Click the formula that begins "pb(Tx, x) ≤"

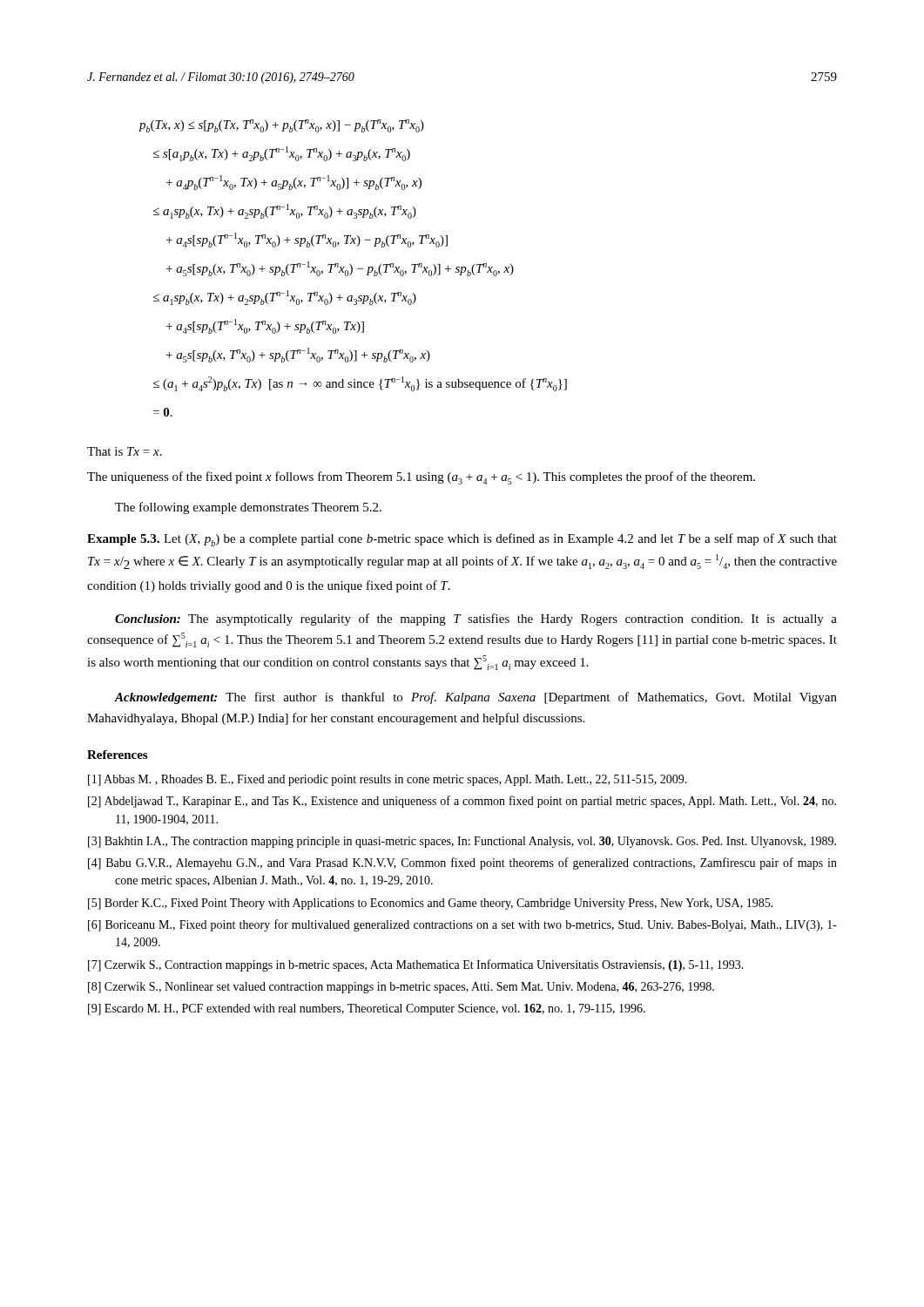pos(488,268)
